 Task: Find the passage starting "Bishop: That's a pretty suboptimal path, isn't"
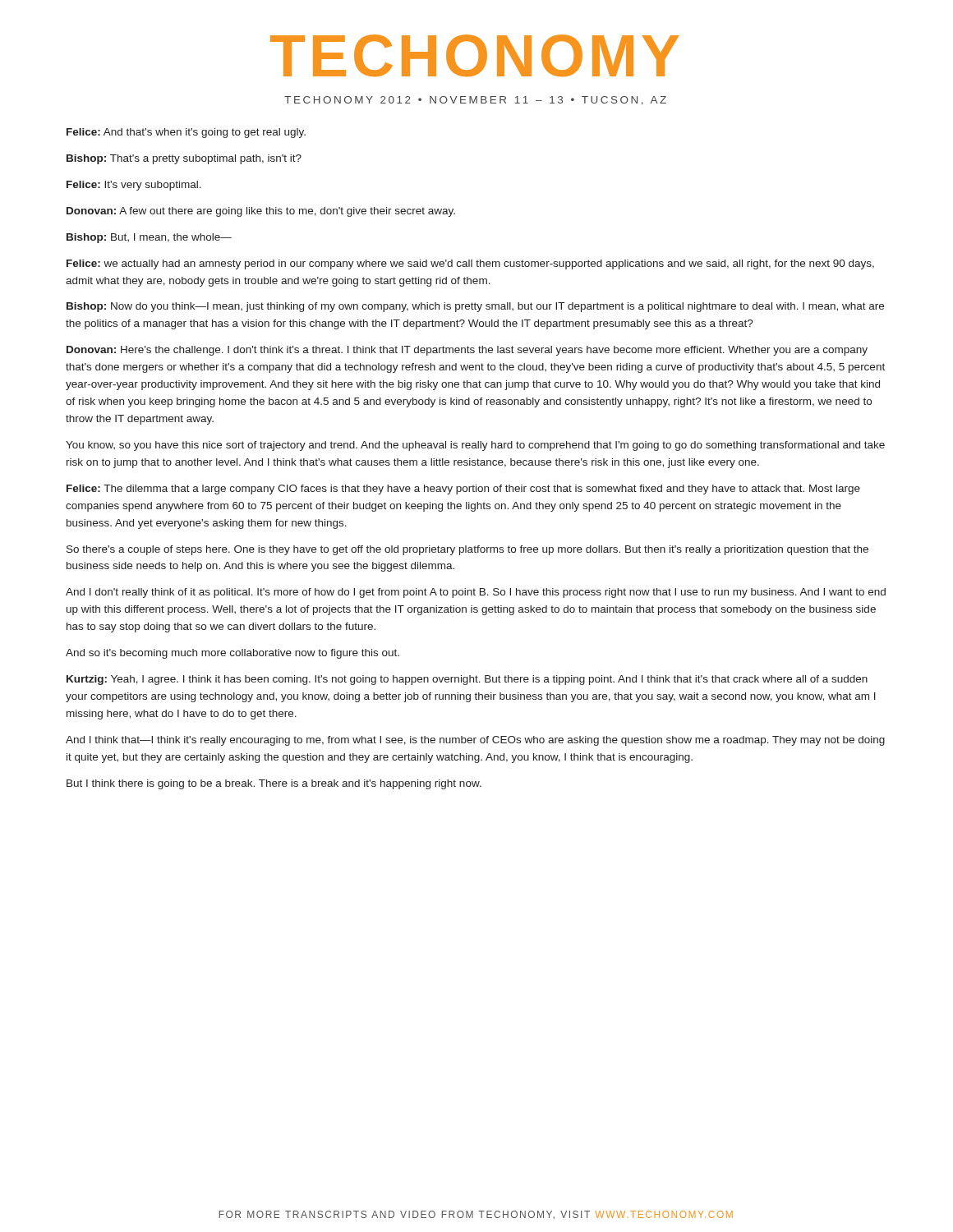184,159
